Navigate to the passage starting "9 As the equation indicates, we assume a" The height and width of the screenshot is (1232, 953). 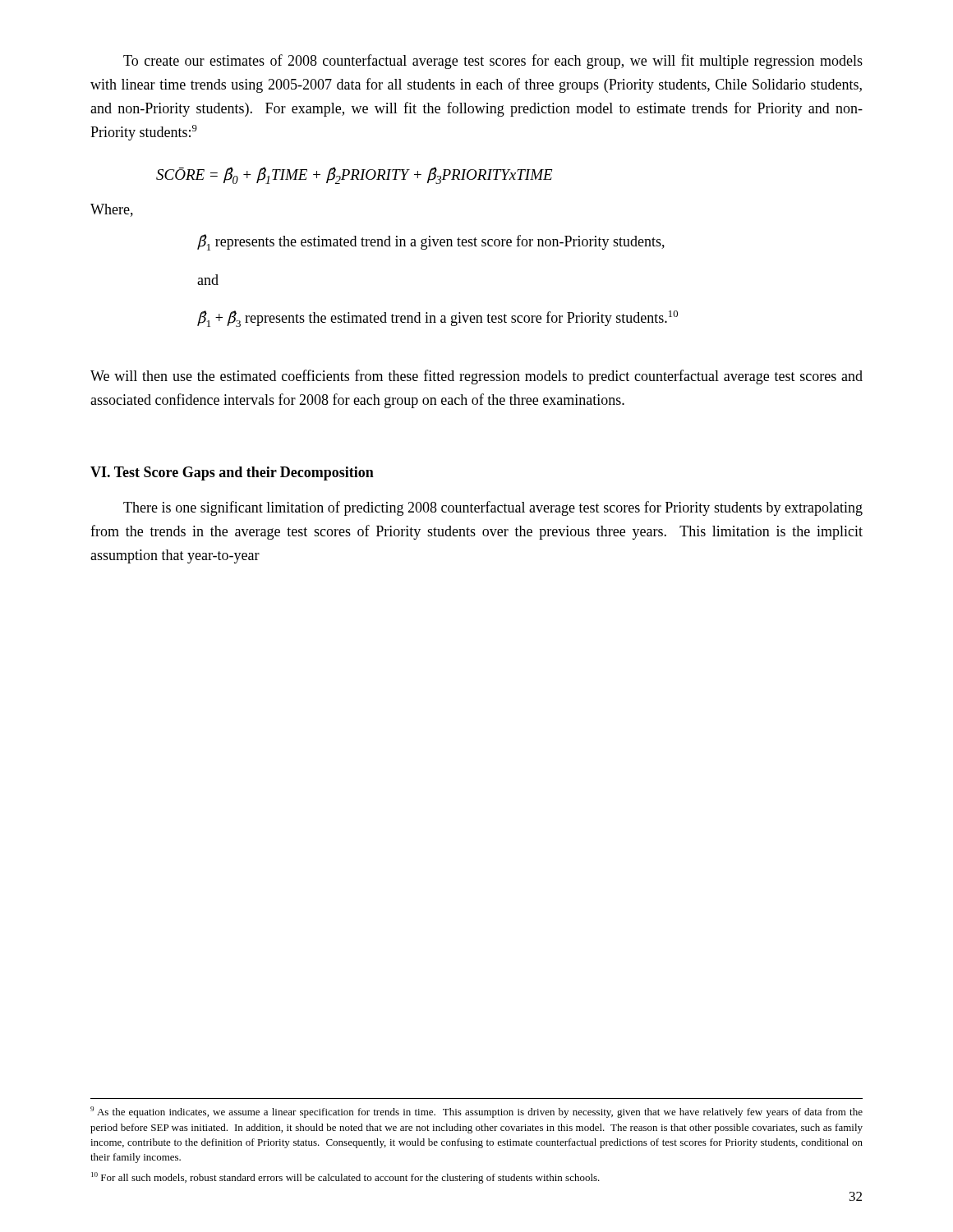point(476,1134)
